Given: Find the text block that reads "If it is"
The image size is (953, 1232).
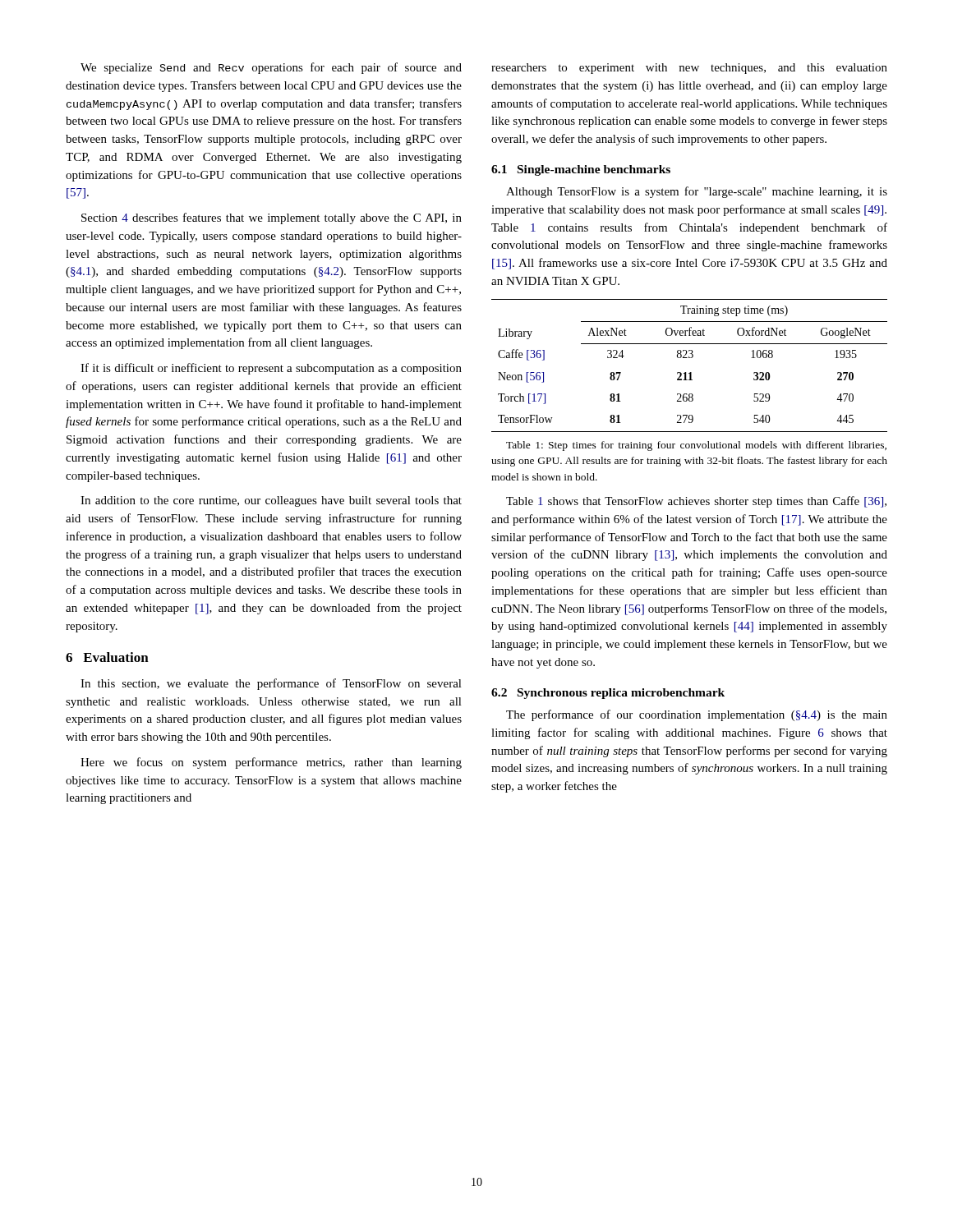Looking at the screenshot, I should coord(264,422).
